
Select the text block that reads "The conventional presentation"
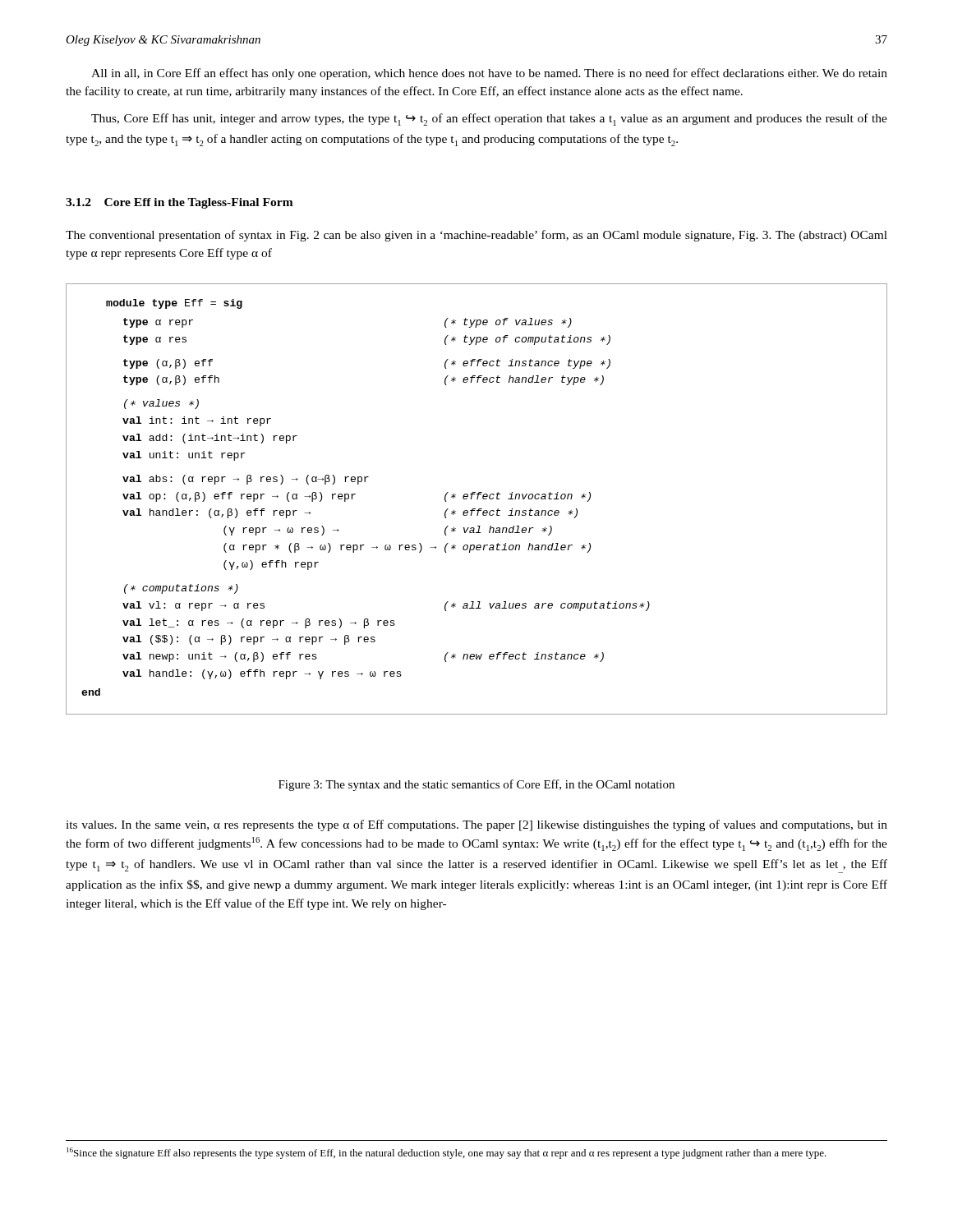pos(476,244)
